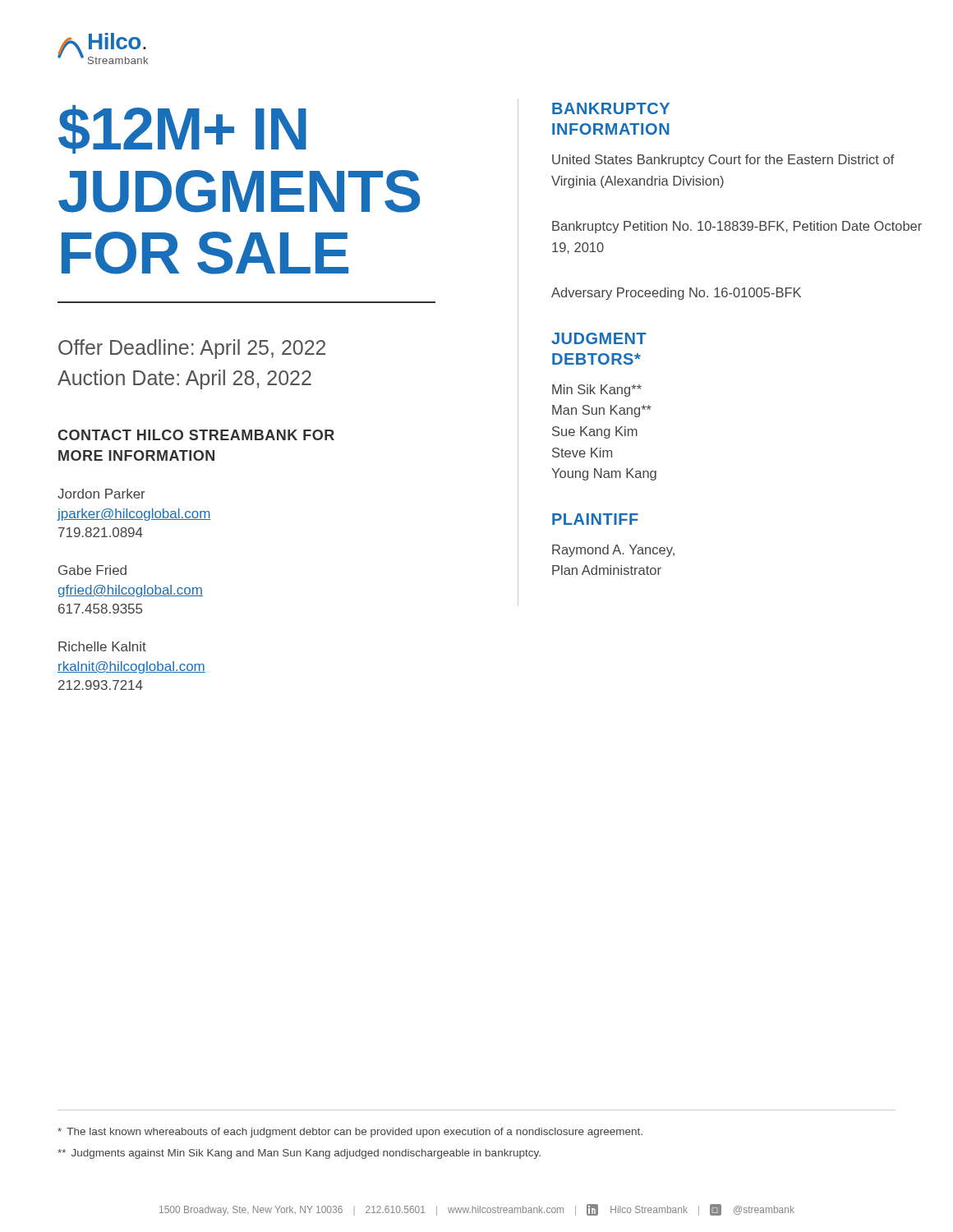Locate the block of text that opens with "Offer Deadline: April 25, 2022 Auction Date: April"
Screen dimensions: 1232x953
(192, 363)
